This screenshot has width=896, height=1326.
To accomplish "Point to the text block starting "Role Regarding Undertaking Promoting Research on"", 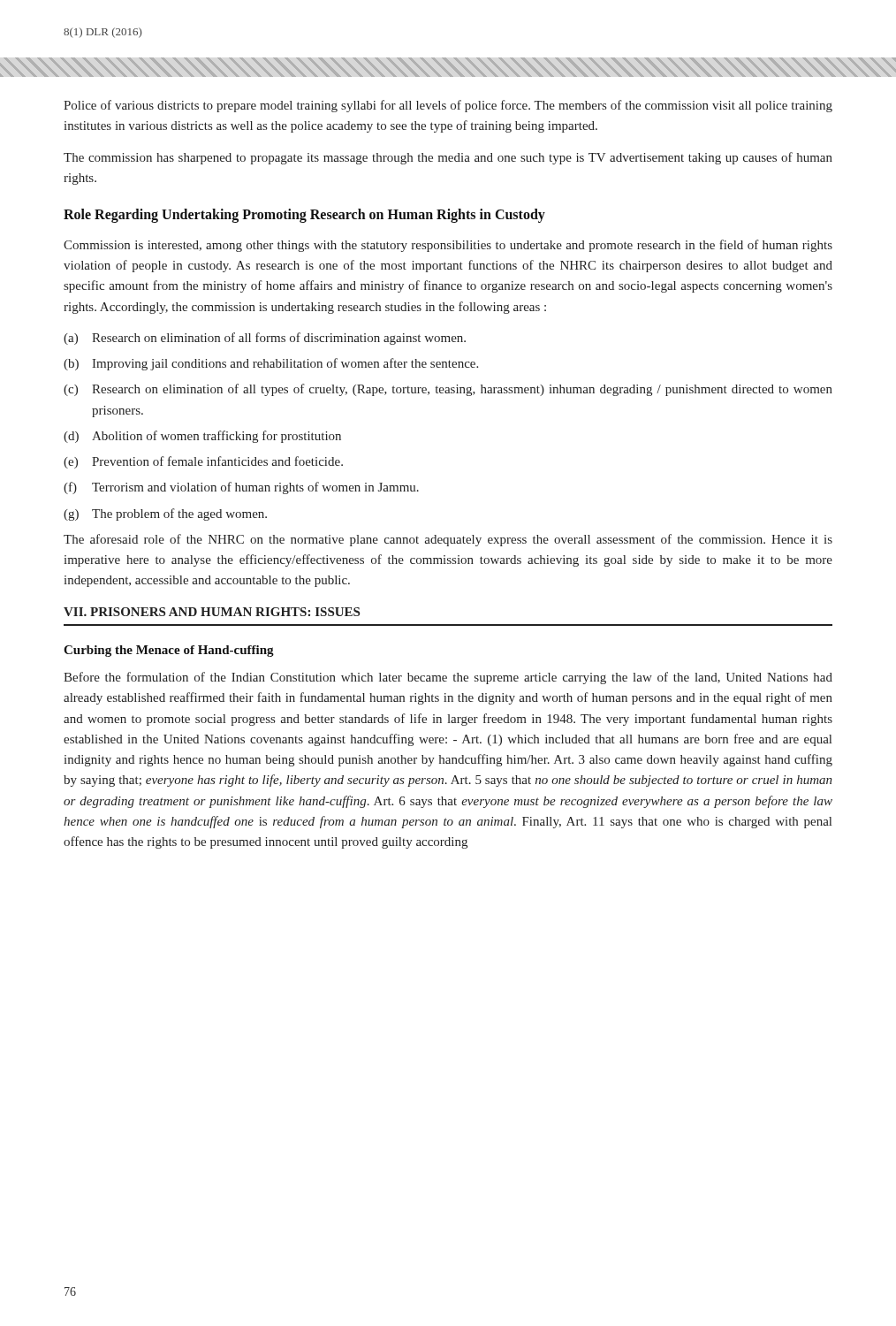I will (304, 214).
